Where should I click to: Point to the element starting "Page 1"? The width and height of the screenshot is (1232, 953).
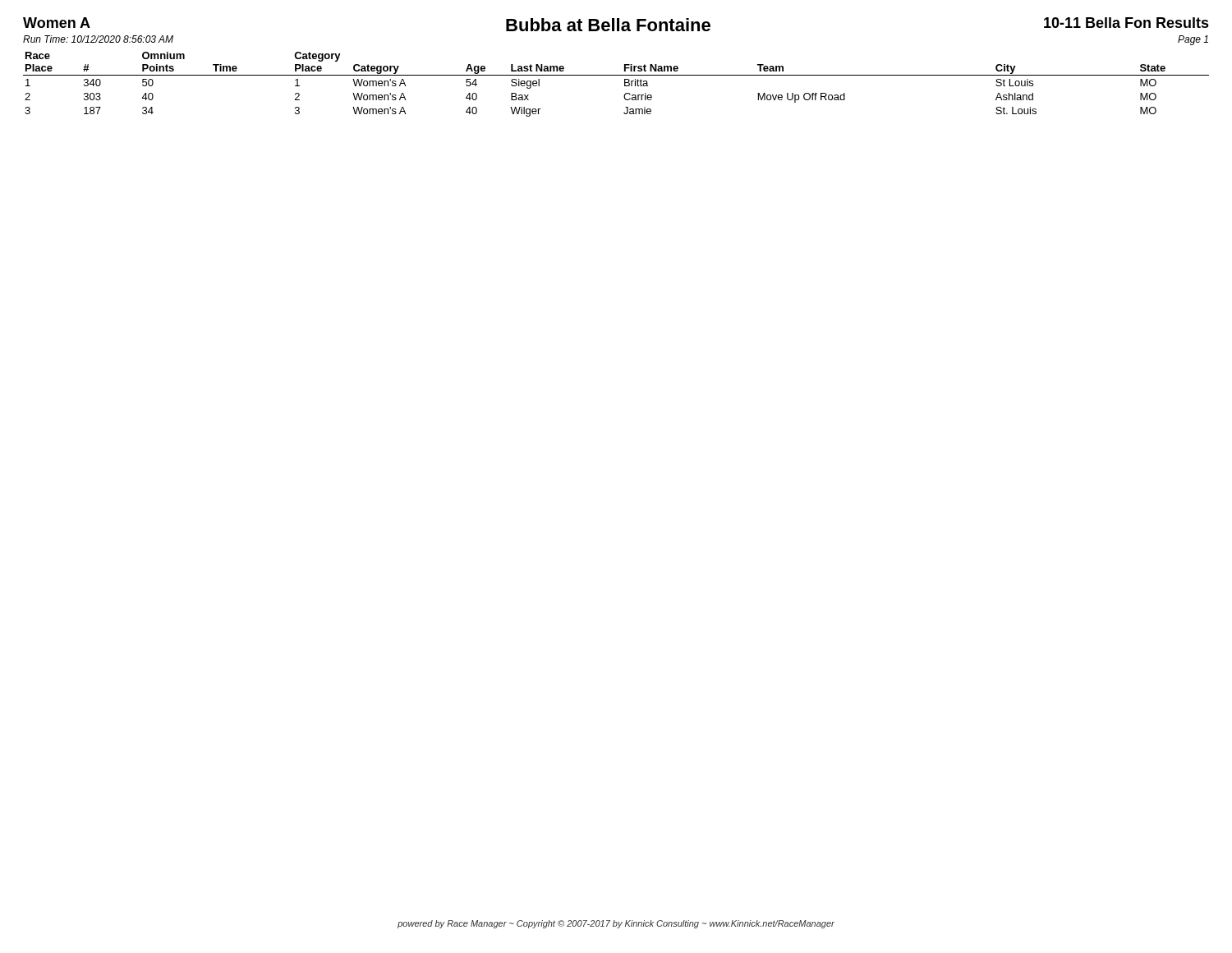1193,39
